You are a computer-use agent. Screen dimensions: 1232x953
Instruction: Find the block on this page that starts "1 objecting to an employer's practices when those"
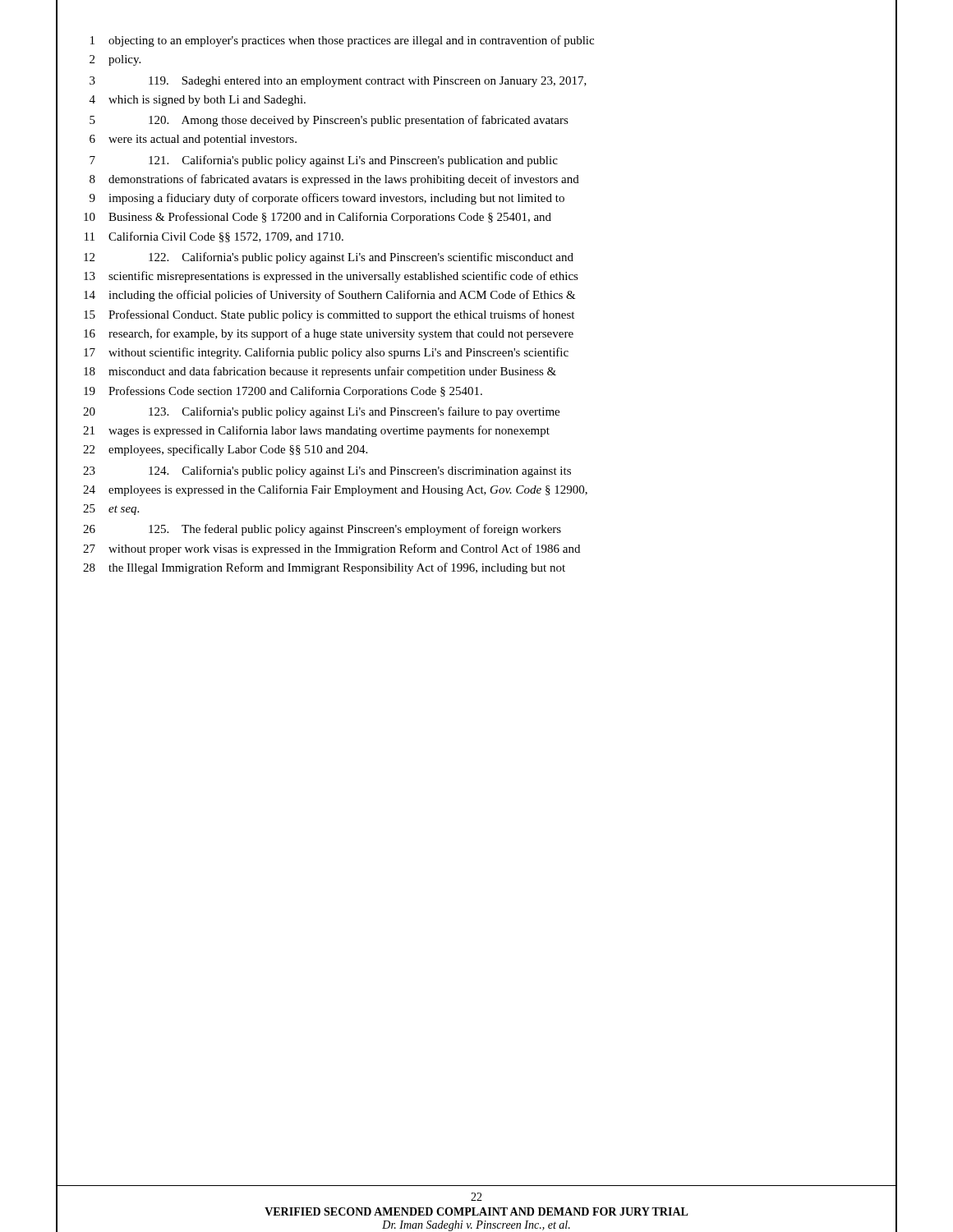(x=476, y=50)
